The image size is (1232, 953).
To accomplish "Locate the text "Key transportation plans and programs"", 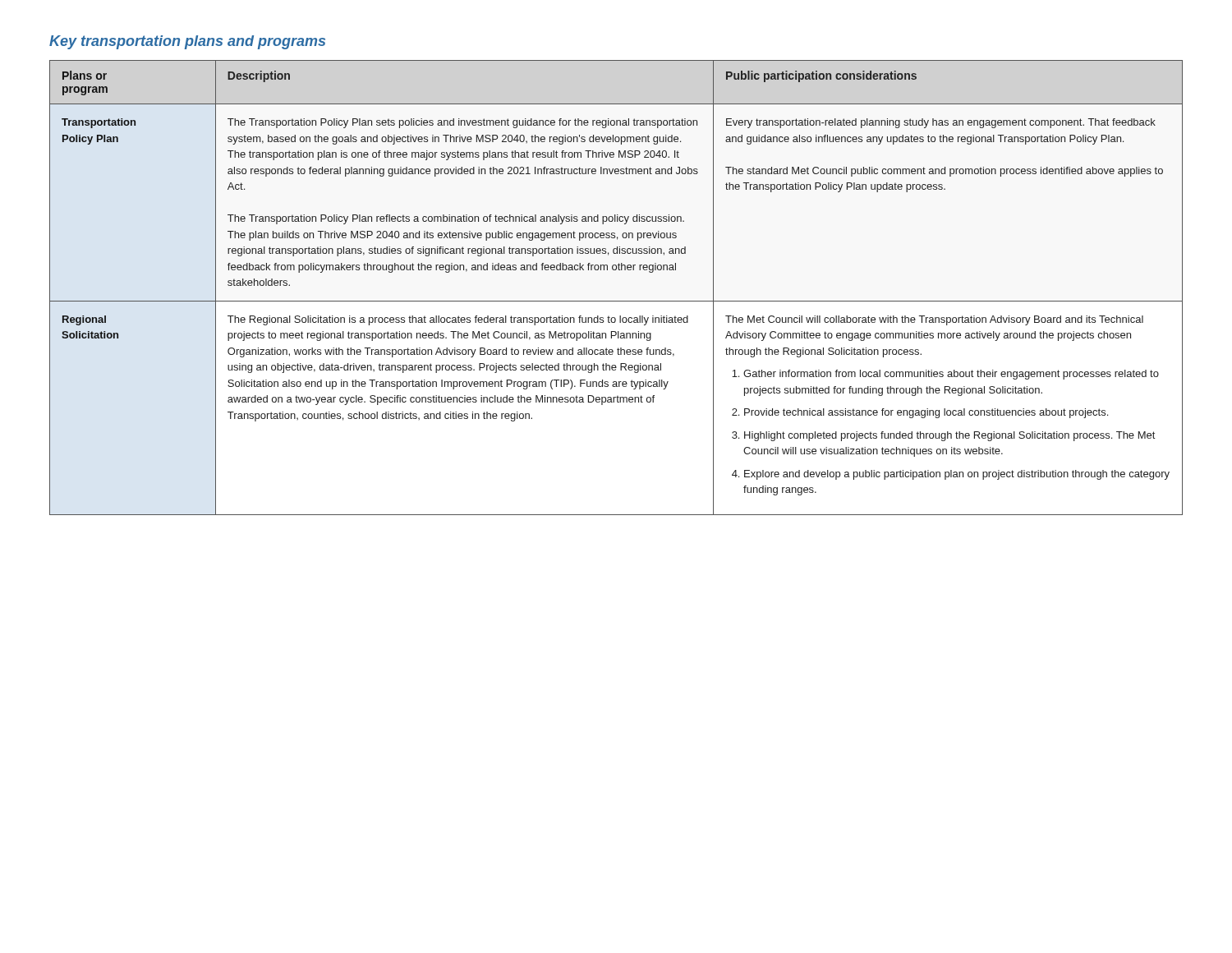I will [x=188, y=41].
